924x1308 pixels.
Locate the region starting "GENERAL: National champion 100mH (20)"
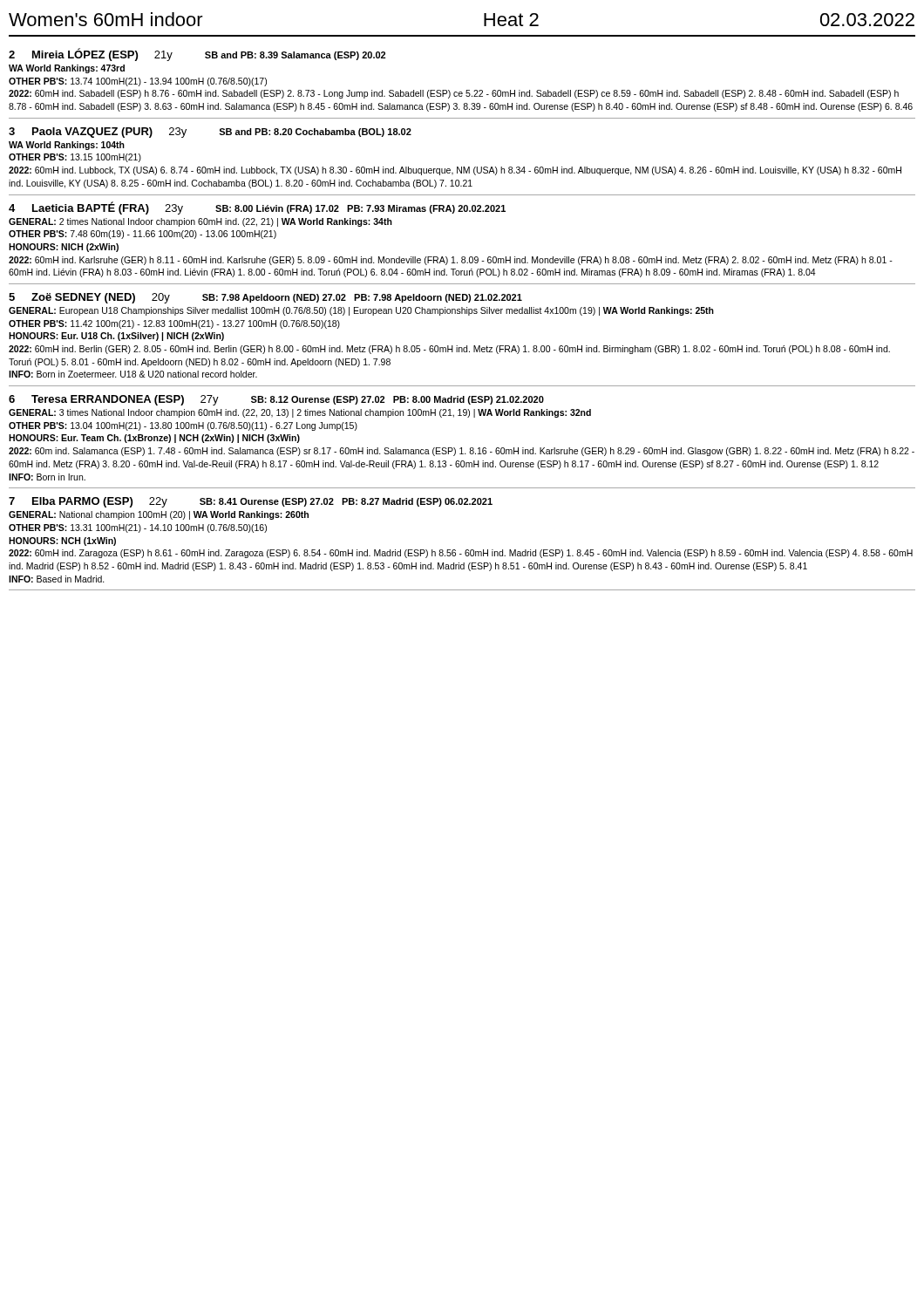pyautogui.click(x=461, y=547)
